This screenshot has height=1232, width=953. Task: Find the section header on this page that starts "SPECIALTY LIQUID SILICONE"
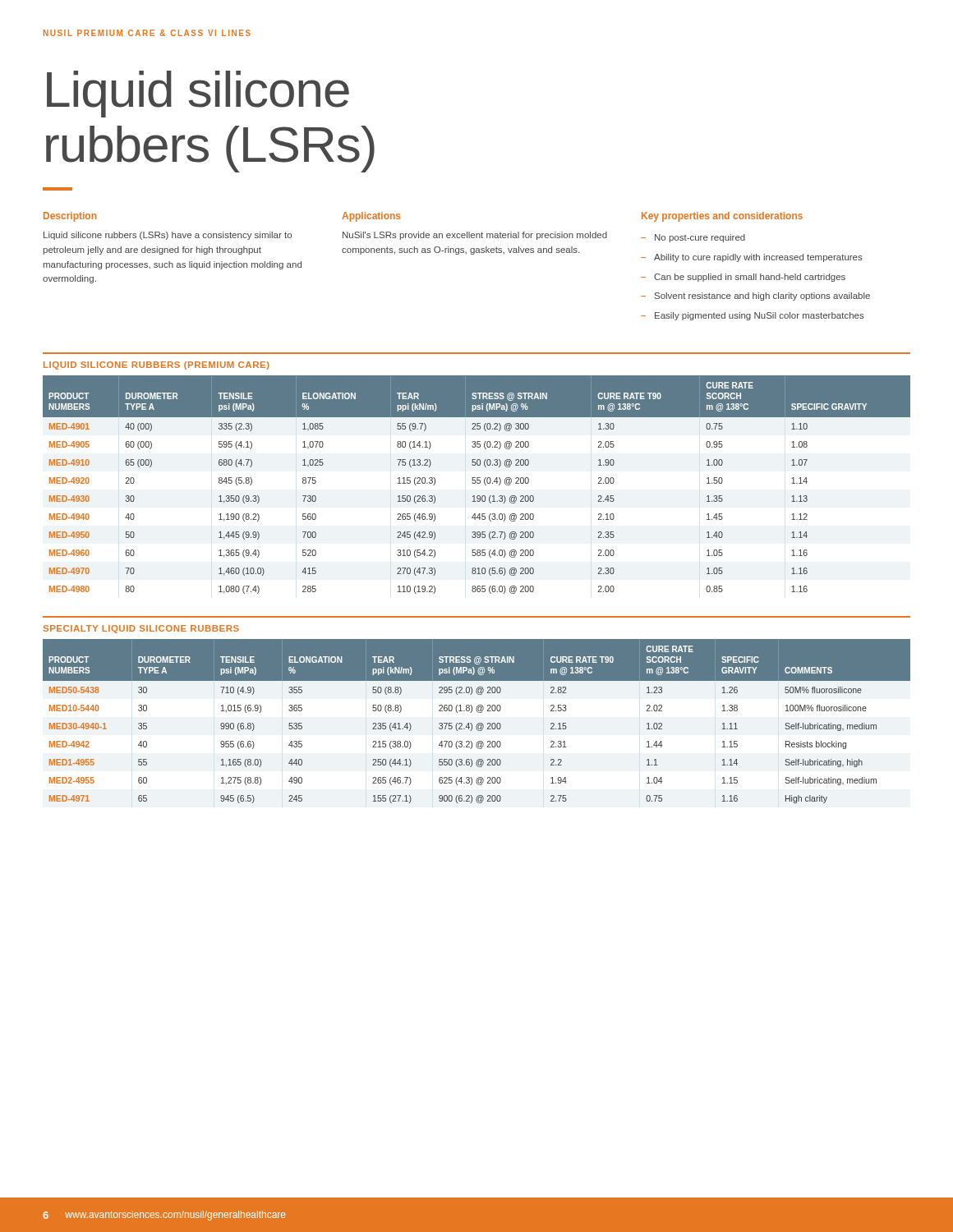click(x=141, y=628)
